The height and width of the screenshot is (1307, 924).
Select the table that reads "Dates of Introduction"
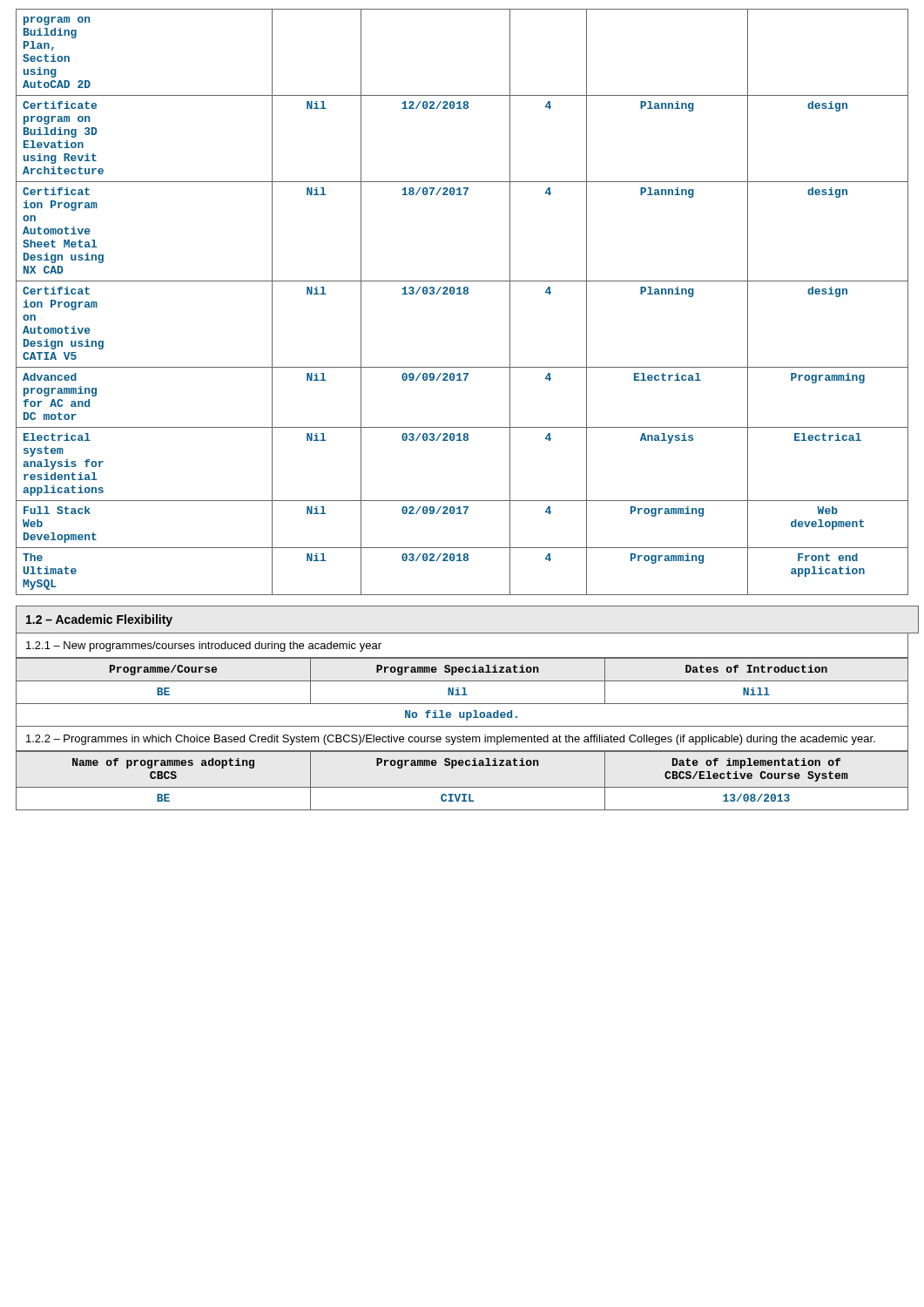coord(462,692)
